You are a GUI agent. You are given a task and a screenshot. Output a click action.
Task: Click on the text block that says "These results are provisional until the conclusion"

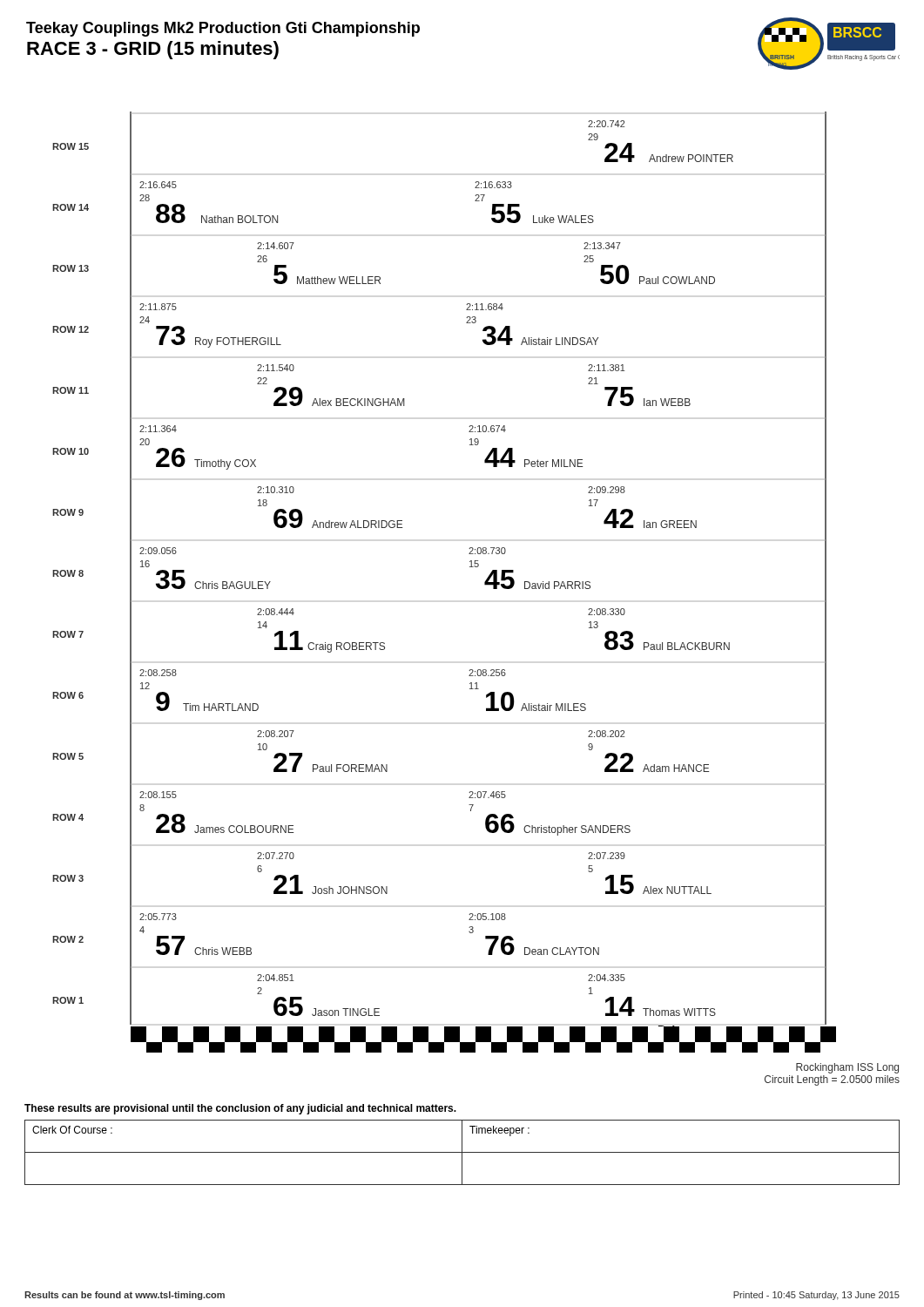coord(240,1108)
